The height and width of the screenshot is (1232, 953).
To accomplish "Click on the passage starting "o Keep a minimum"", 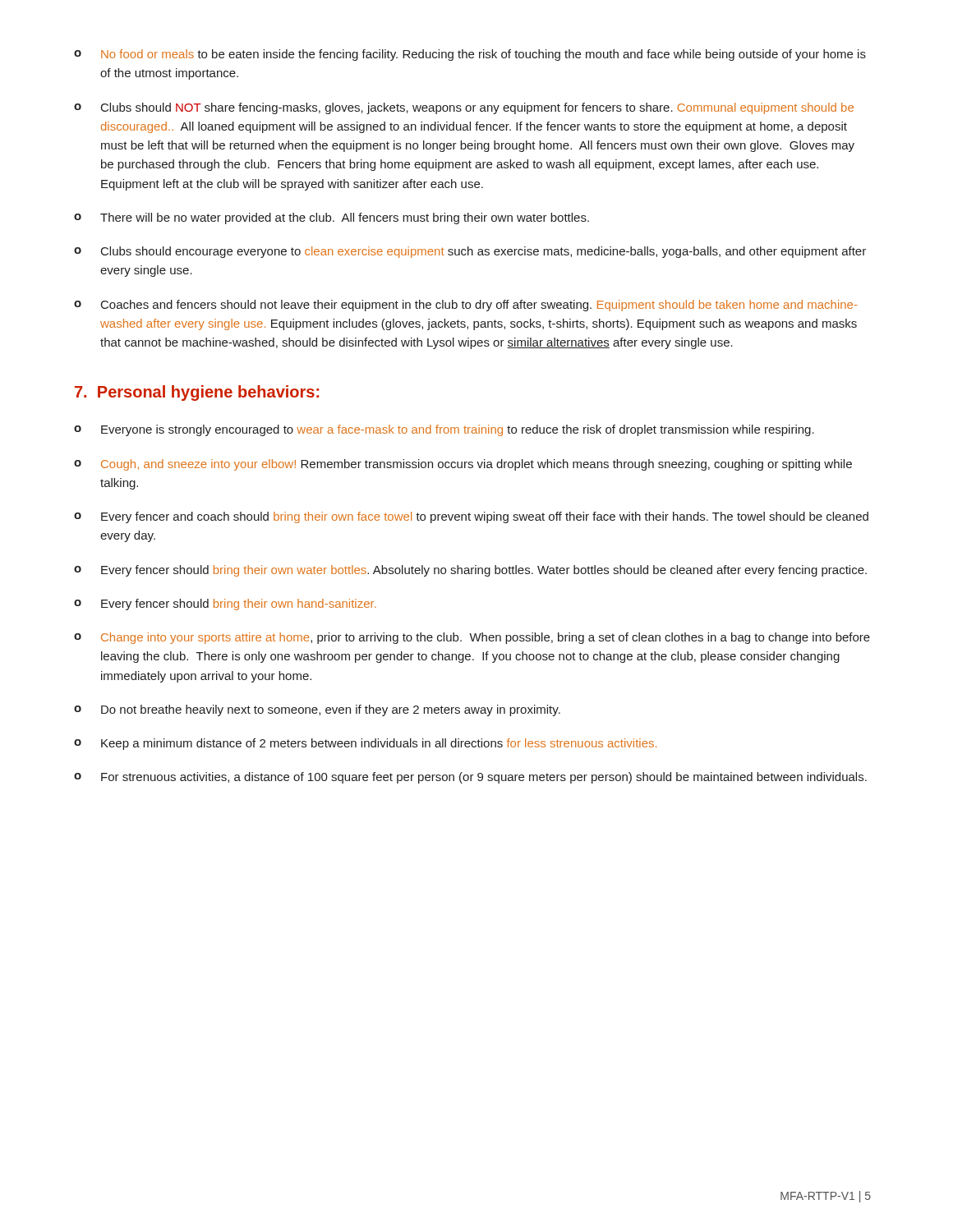I will (472, 743).
